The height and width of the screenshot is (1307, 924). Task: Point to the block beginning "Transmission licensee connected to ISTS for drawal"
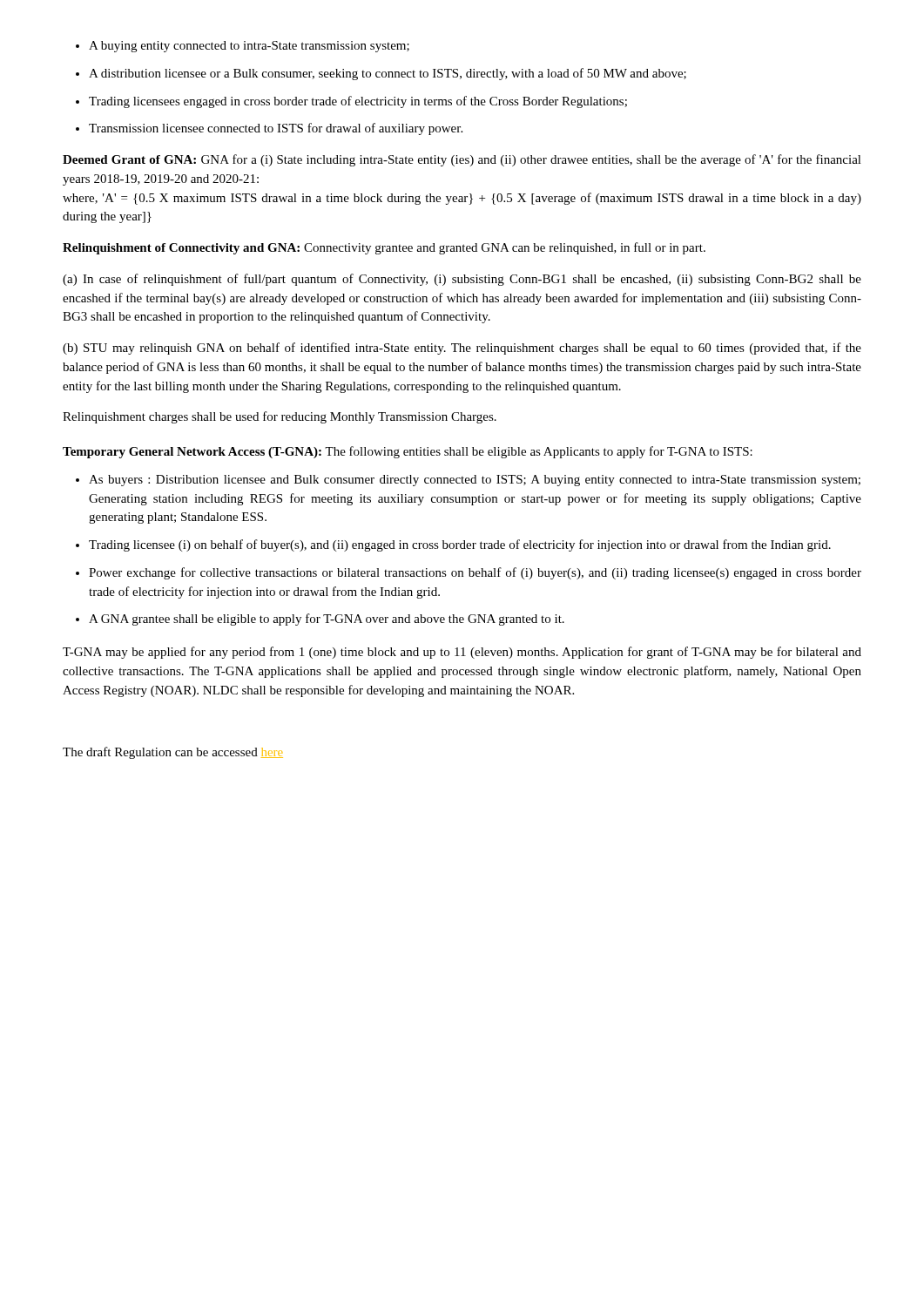pos(462,129)
